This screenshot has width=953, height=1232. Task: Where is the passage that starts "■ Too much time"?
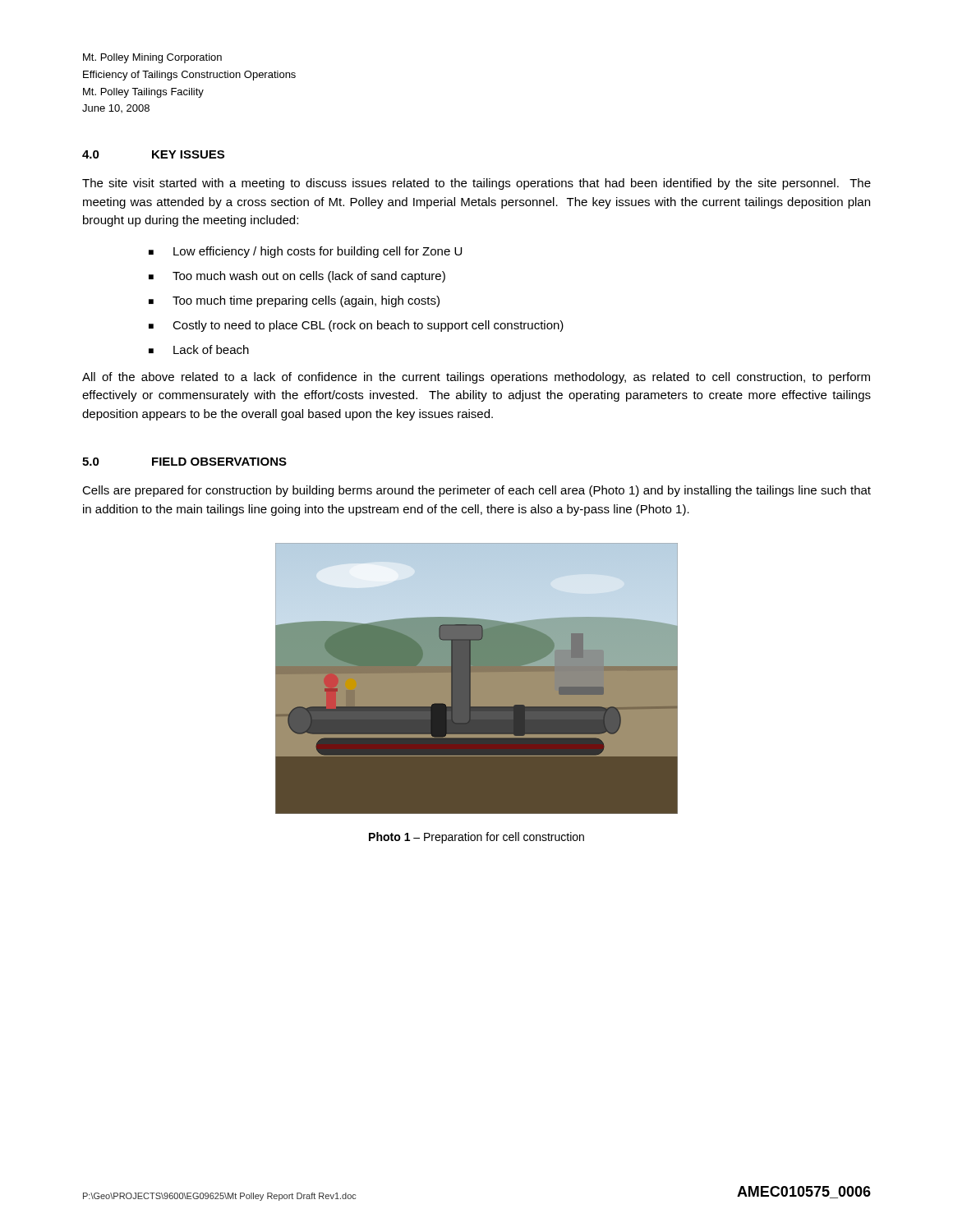(294, 300)
